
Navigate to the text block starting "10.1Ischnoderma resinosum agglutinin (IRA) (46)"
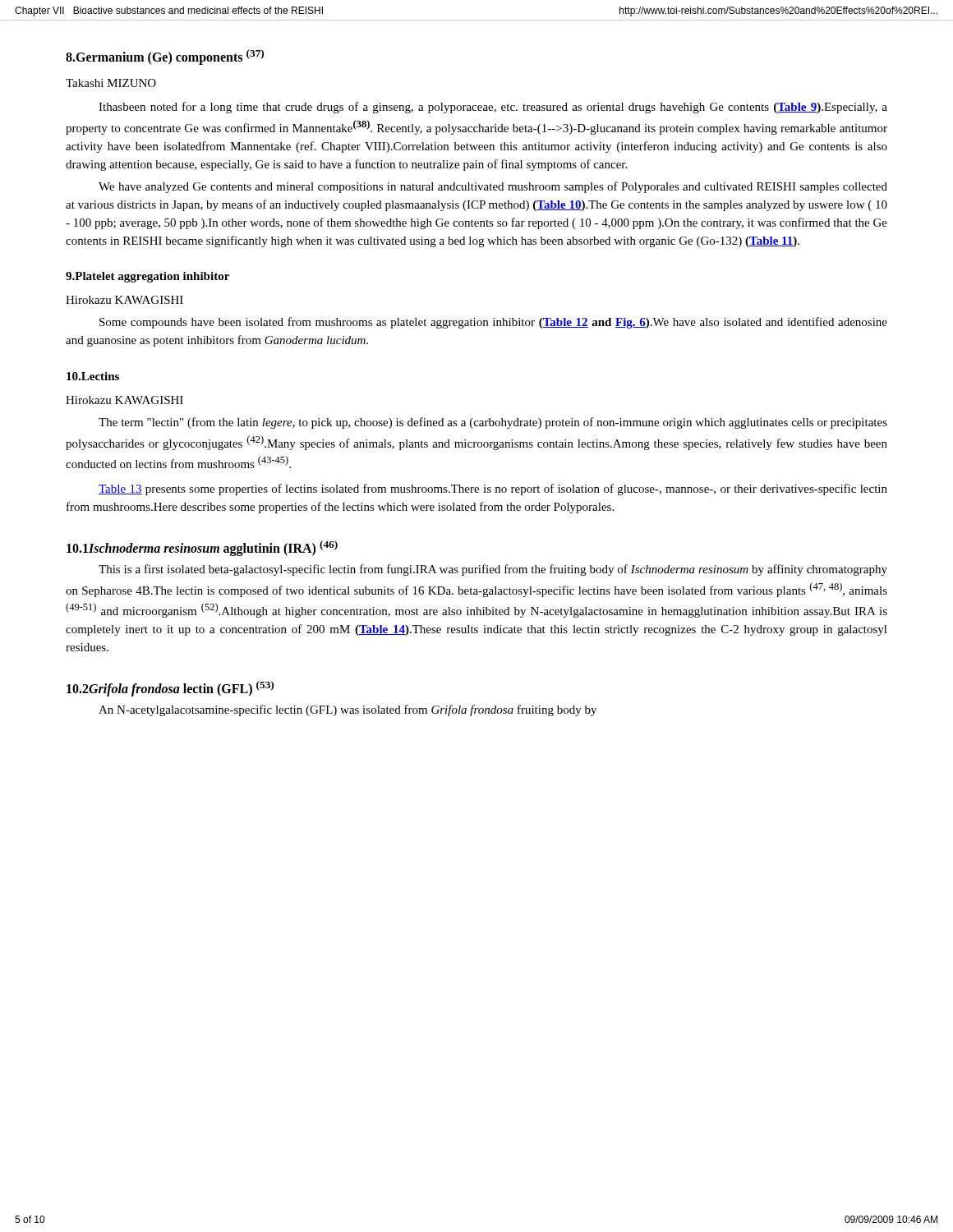tap(202, 546)
